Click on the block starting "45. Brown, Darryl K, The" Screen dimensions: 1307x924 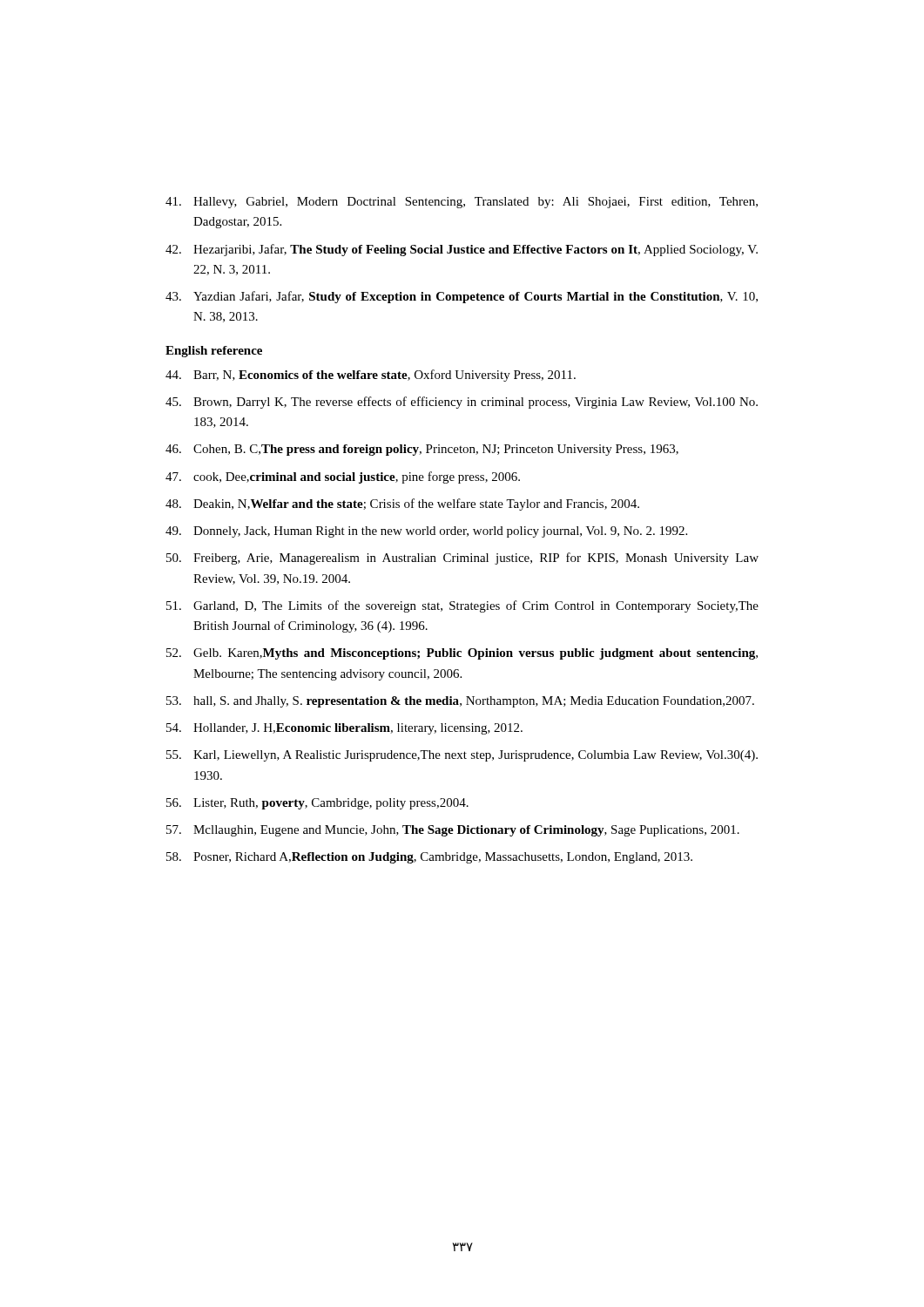(462, 412)
